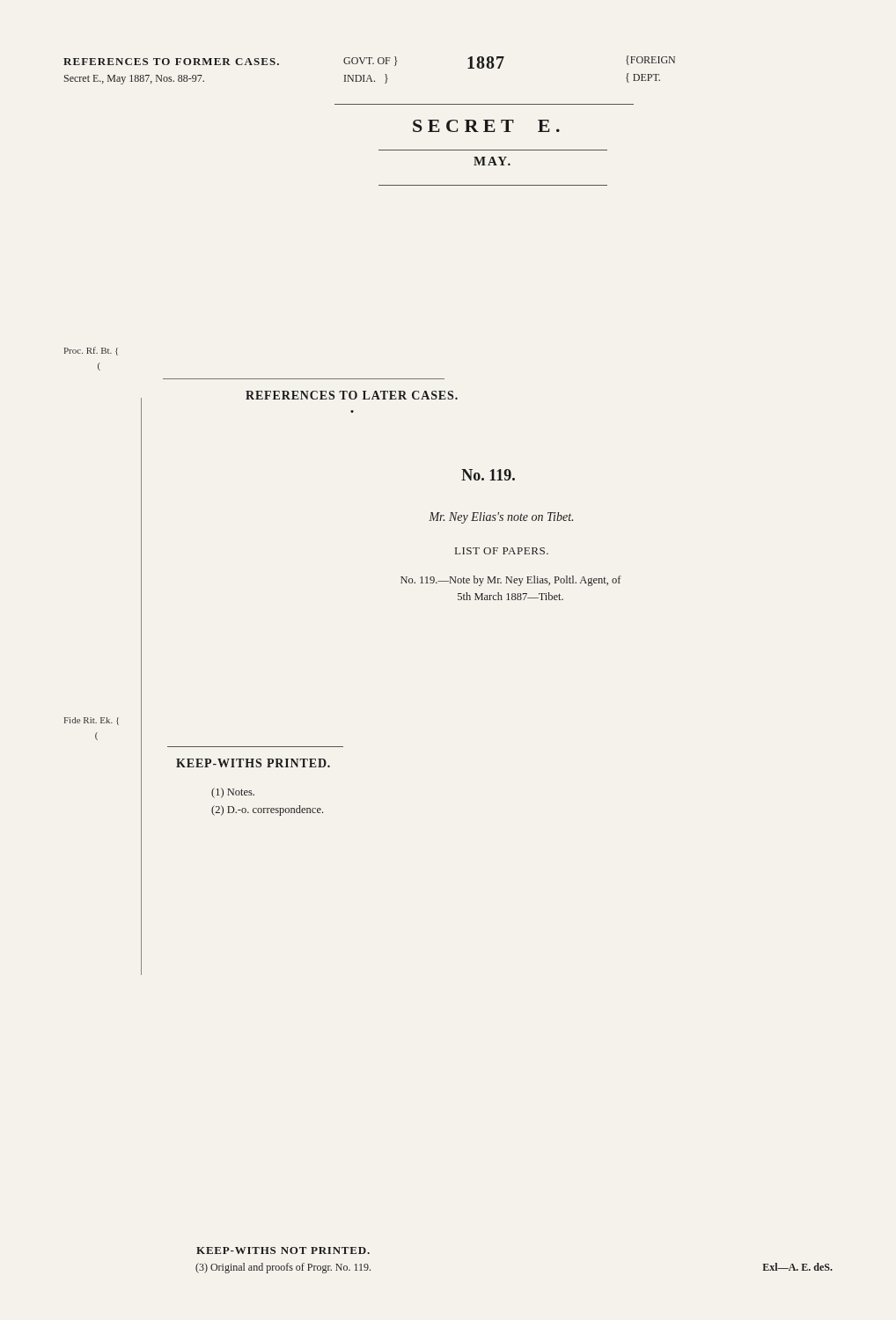
Task: Locate the passage starting "Mr. Ney Elias's note on Tibet."
Action: pyautogui.click(x=502, y=517)
